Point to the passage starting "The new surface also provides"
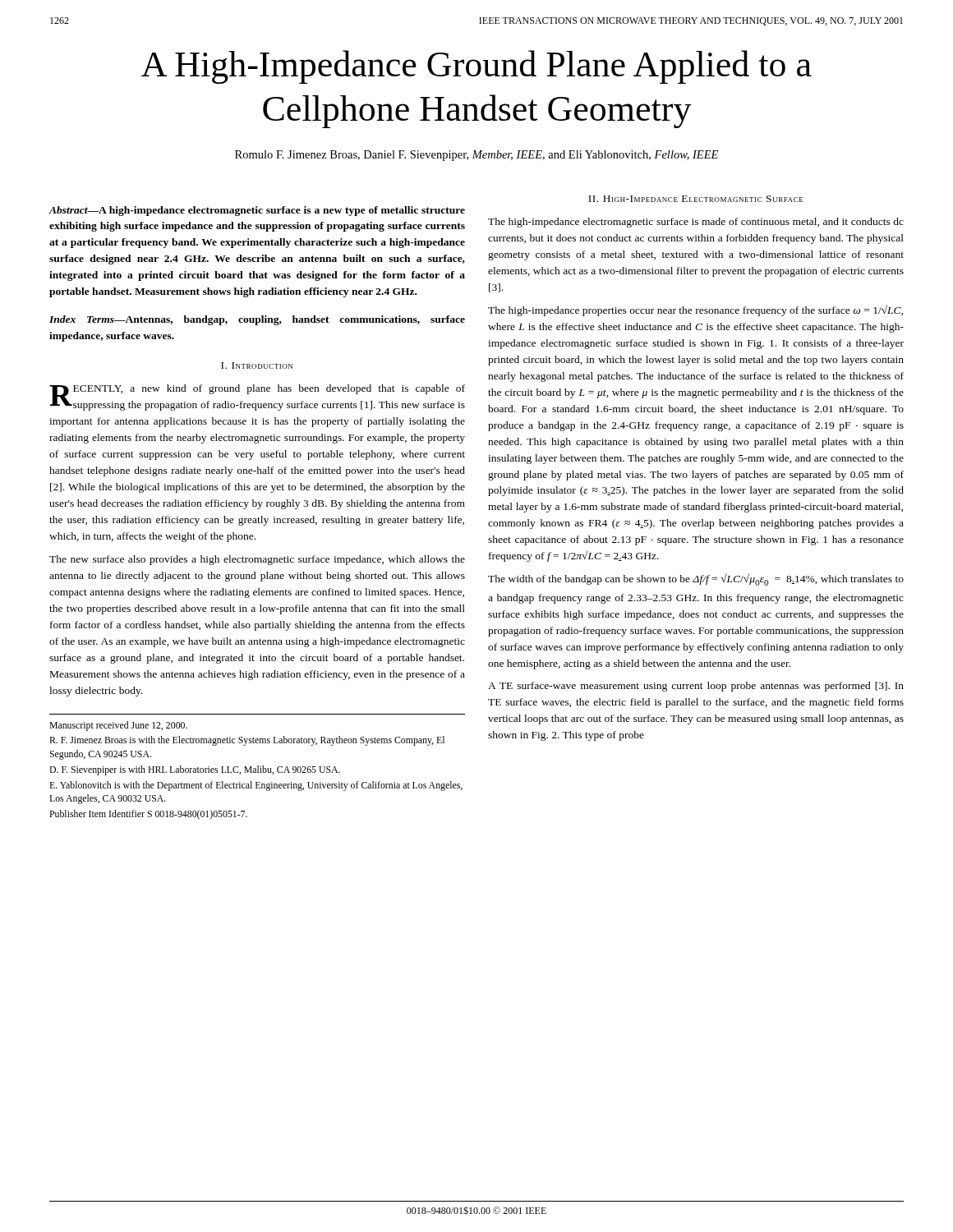Image resolution: width=953 pixels, height=1232 pixels. point(257,625)
